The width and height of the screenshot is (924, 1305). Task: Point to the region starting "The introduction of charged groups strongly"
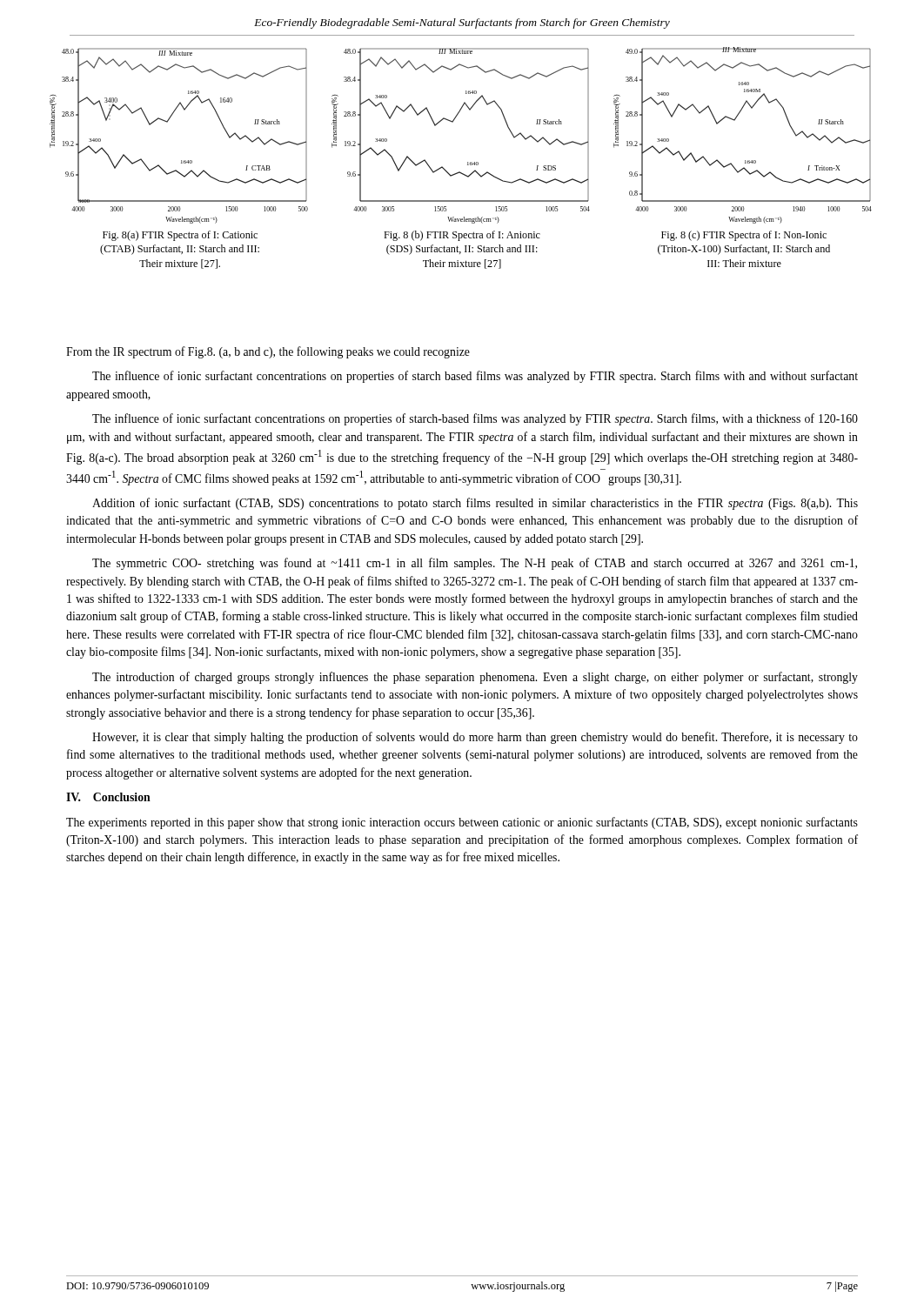click(462, 695)
